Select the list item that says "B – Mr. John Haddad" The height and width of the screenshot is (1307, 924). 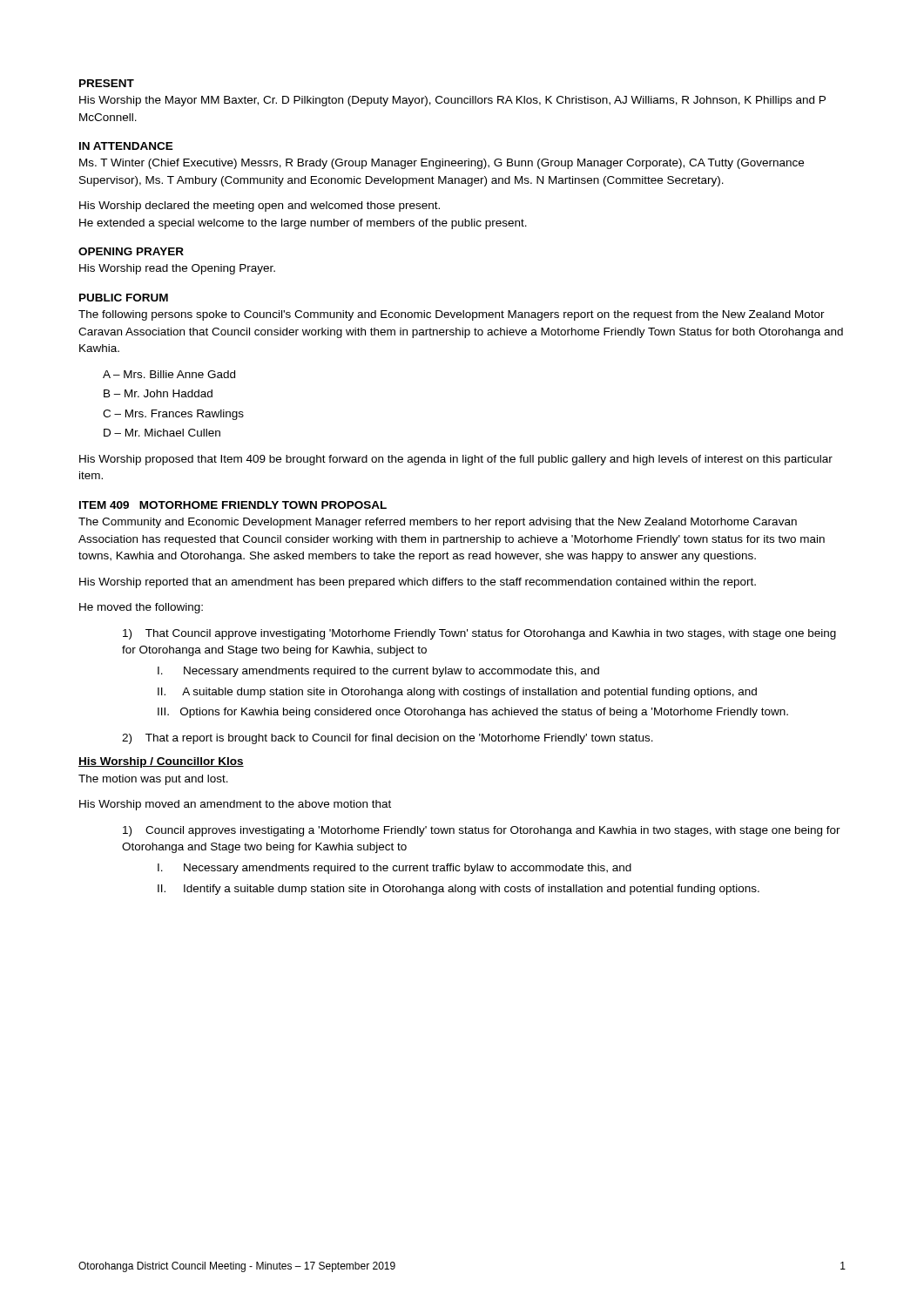pos(158,394)
